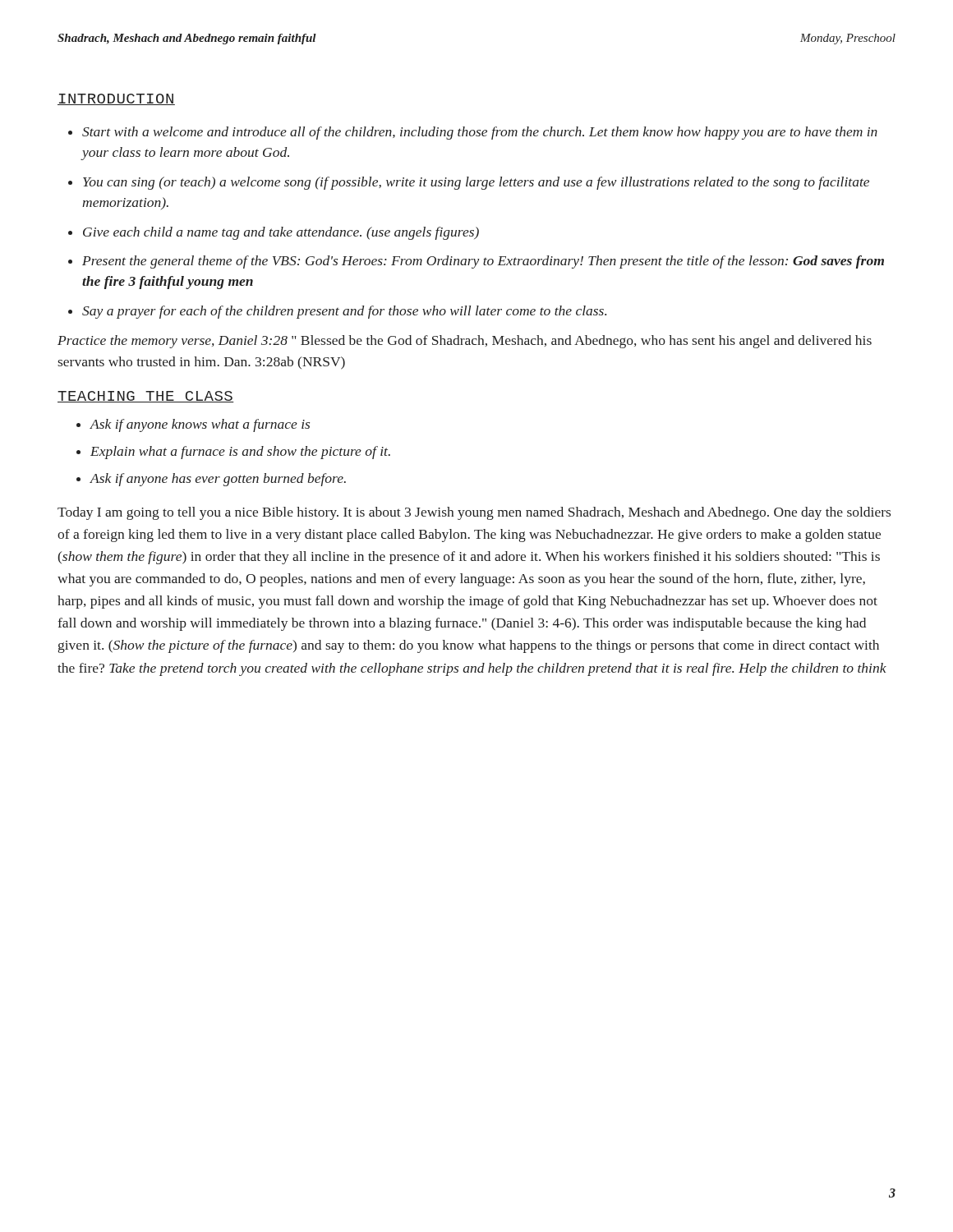
Task: Click on the region starting "Explain what a furnace is and"
Action: point(241,451)
